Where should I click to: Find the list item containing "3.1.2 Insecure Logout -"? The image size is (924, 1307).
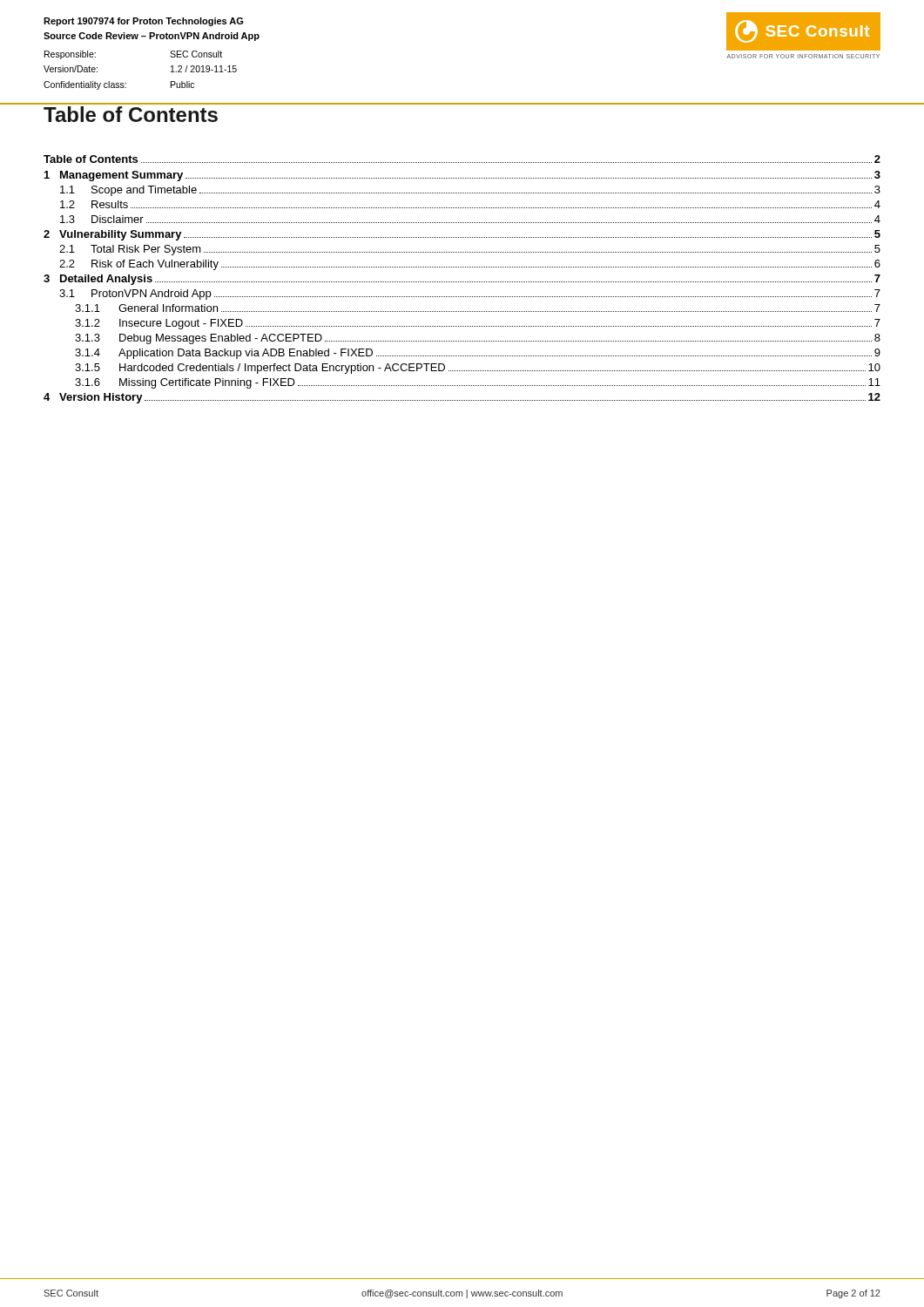pyautogui.click(x=478, y=323)
